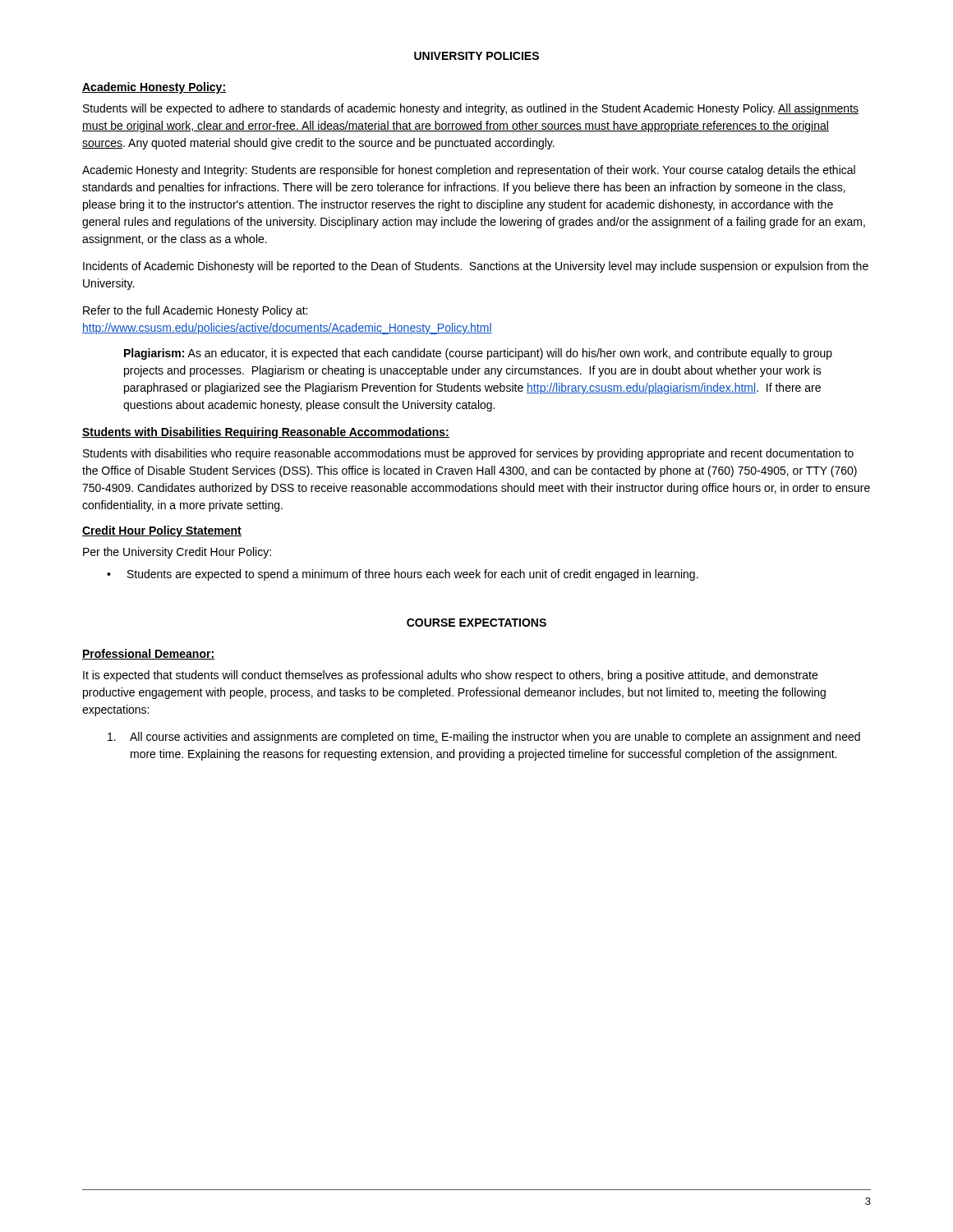Image resolution: width=953 pixels, height=1232 pixels.
Task: Locate the text starting "Credit Hour Policy Statement"
Action: click(x=162, y=531)
